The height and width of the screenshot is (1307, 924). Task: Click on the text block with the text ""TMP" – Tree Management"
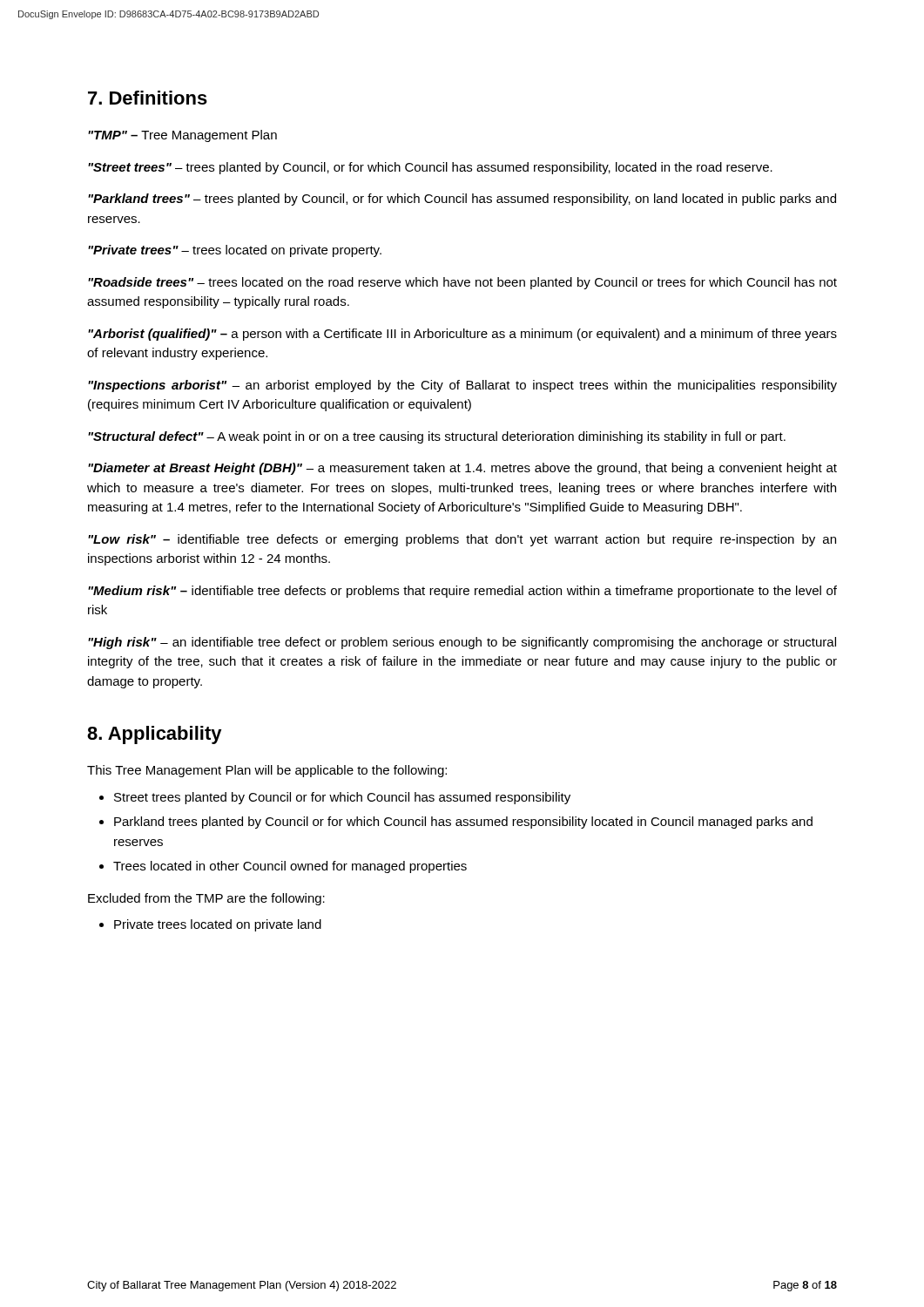(x=182, y=135)
